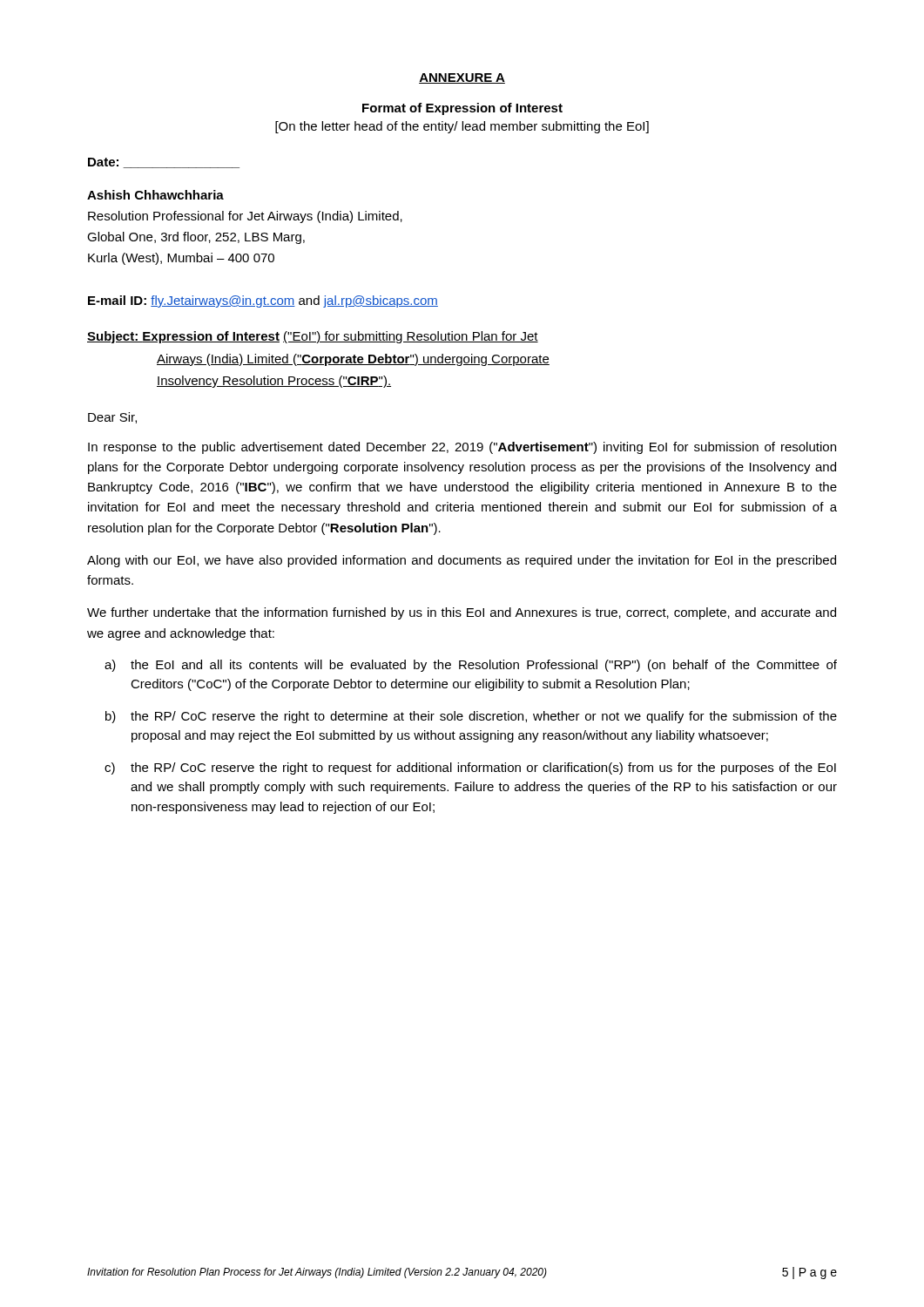Locate the text "Date: ________________"
This screenshot has height=1307, width=924.
tap(163, 162)
